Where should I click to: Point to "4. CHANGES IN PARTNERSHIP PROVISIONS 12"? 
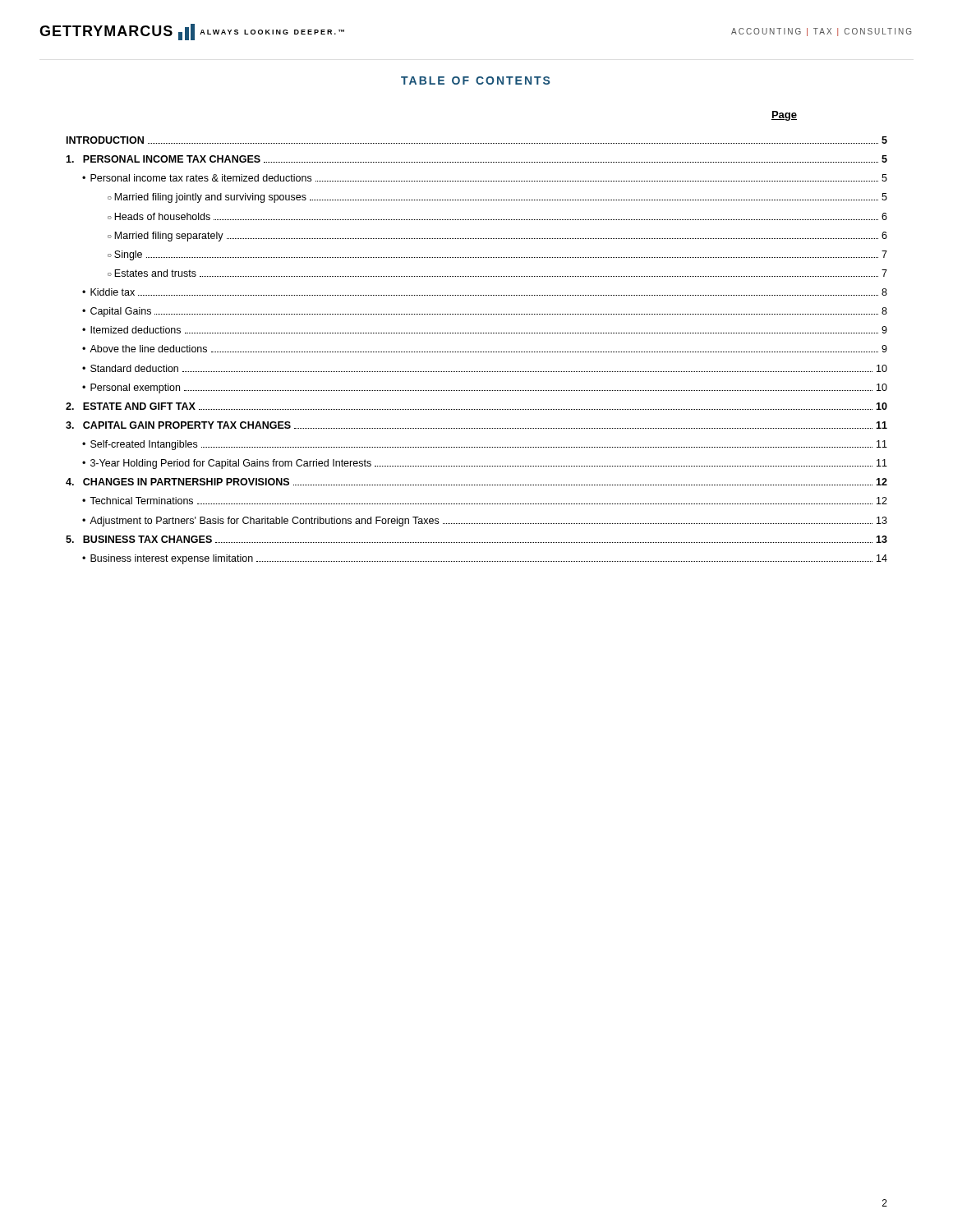coord(476,483)
